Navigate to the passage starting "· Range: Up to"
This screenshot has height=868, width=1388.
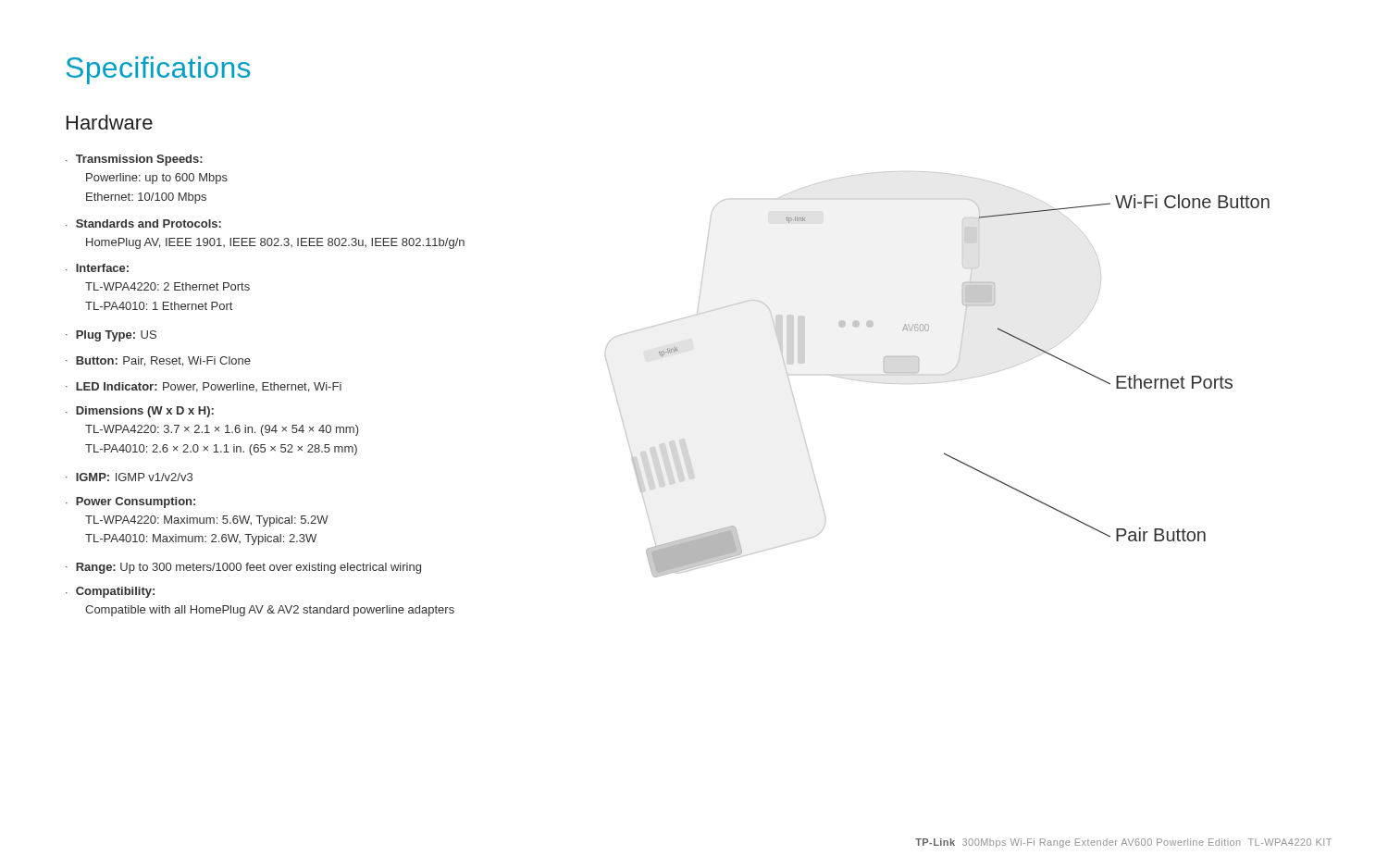tap(333, 566)
